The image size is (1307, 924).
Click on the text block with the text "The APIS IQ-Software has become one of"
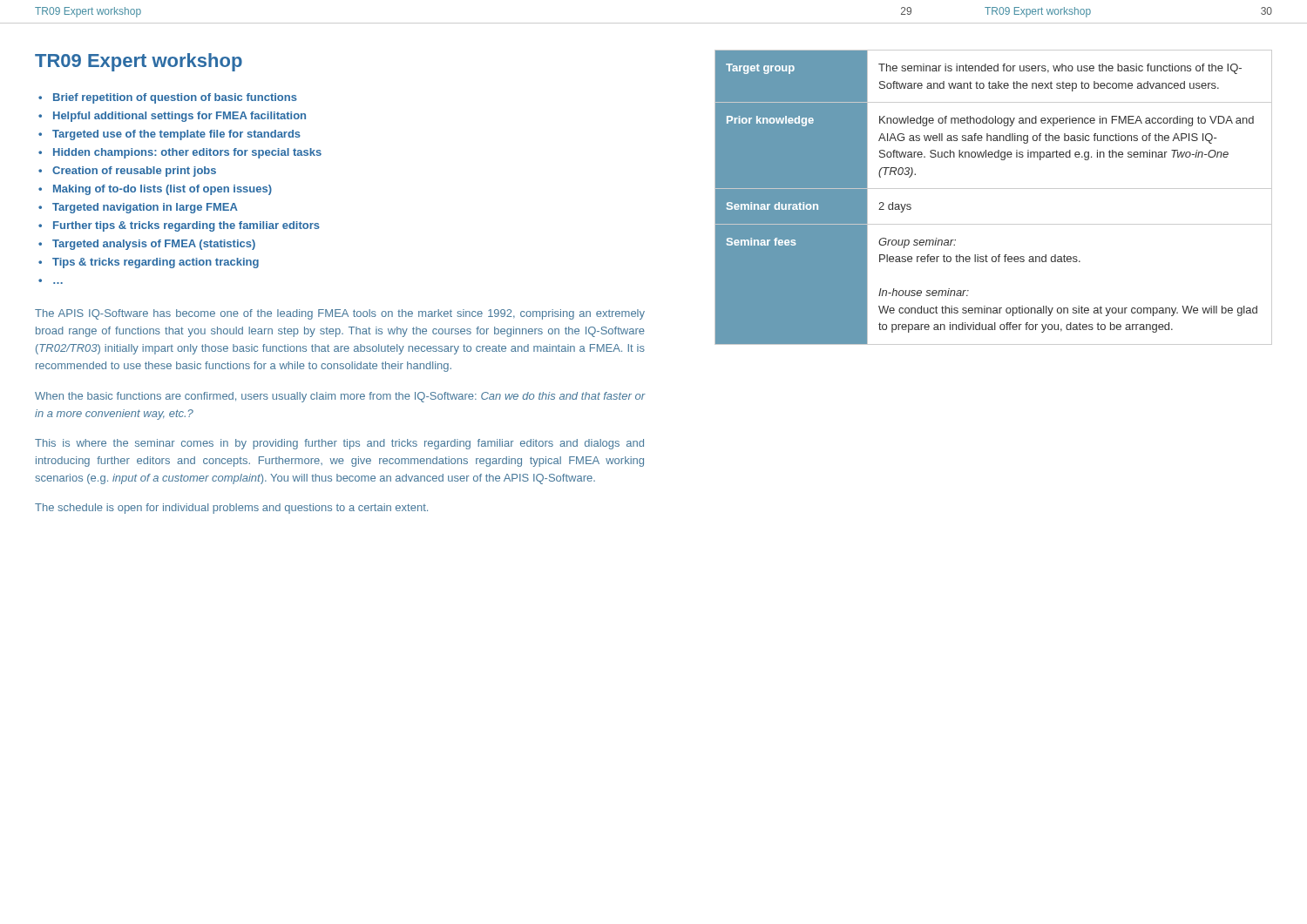click(x=340, y=339)
